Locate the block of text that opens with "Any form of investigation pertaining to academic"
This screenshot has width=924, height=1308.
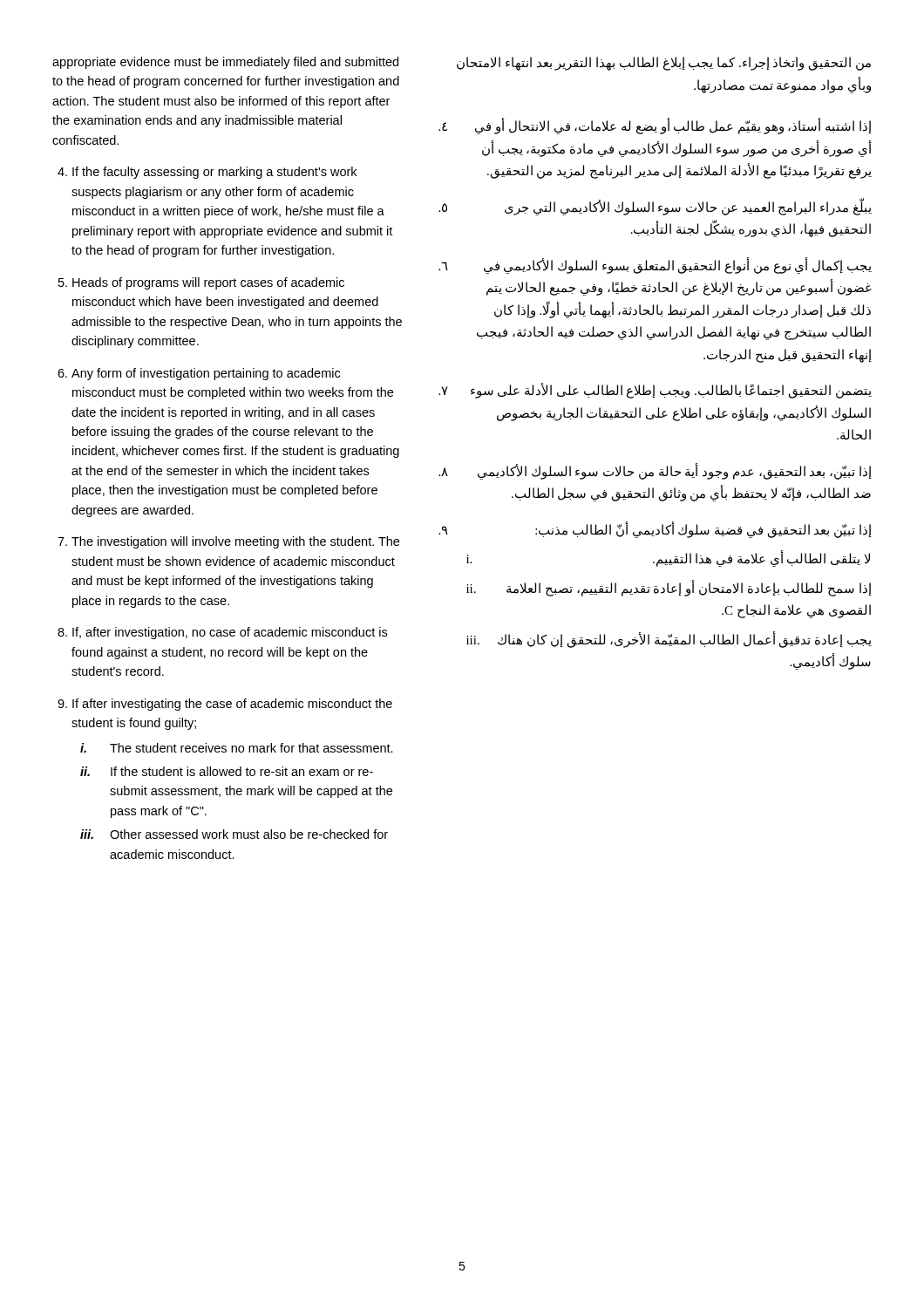236,441
